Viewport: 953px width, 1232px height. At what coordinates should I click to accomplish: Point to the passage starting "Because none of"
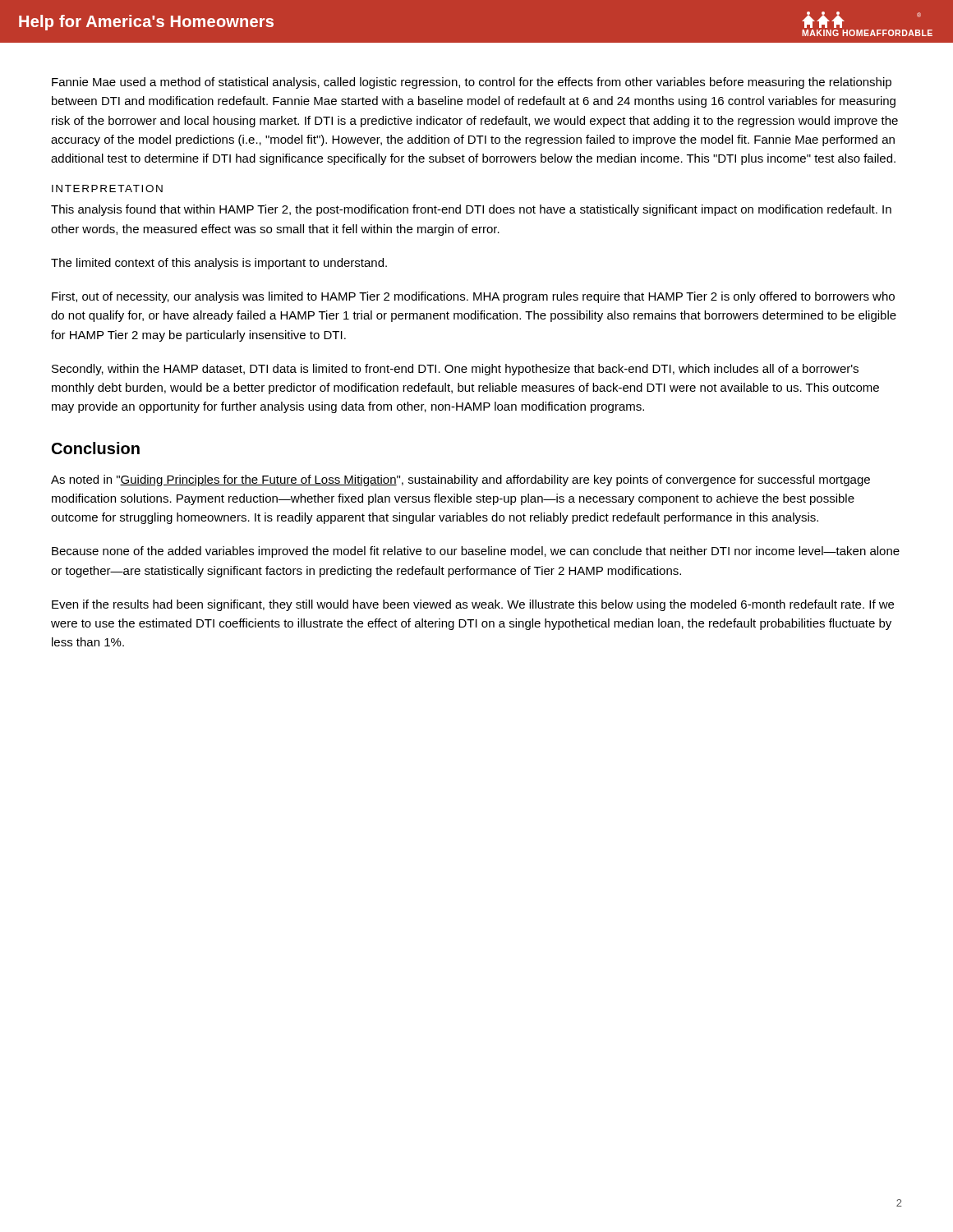point(475,560)
